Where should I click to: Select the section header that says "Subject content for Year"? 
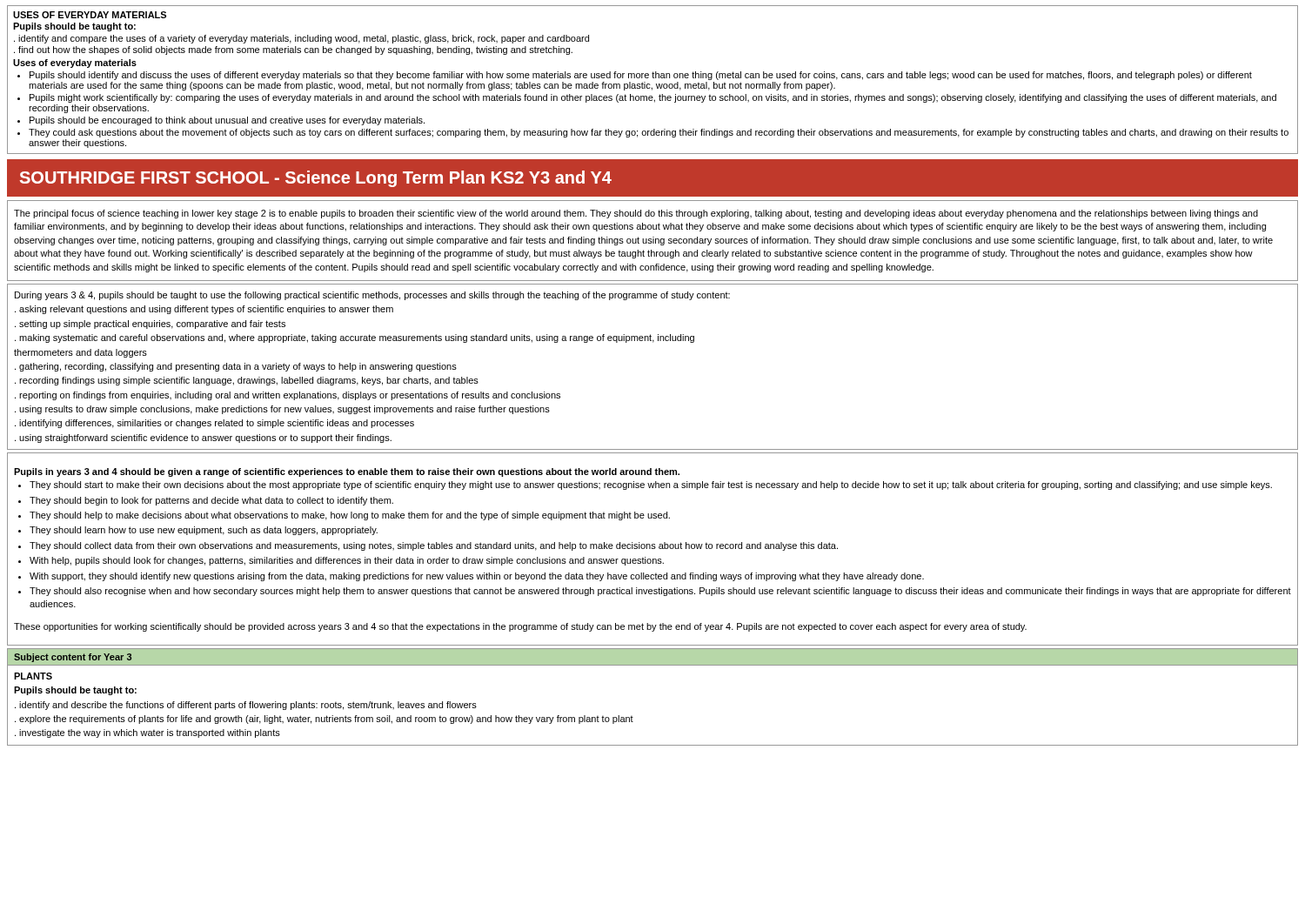[73, 657]
